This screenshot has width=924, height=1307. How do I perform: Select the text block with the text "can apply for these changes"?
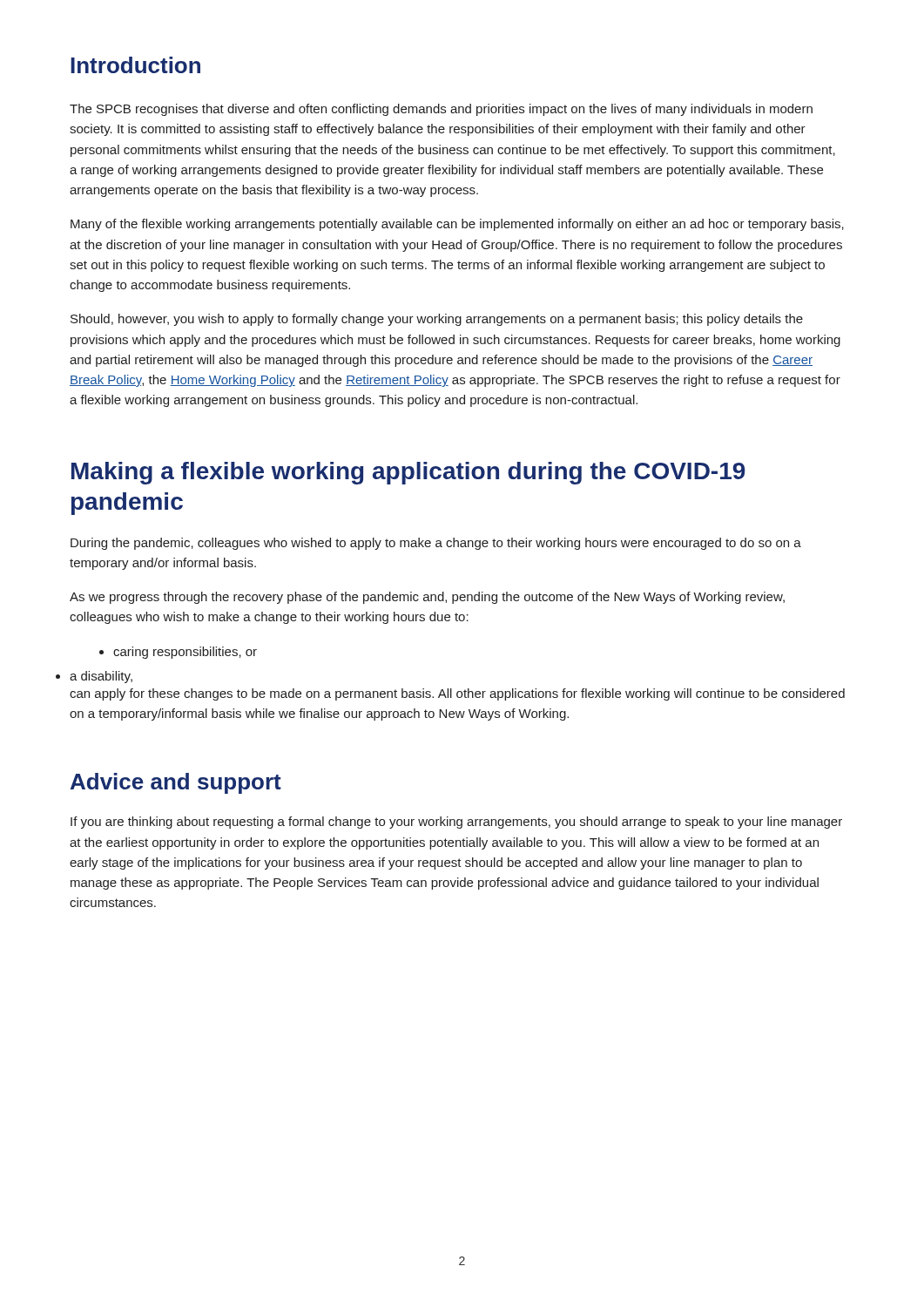pyautogui.click(x=458, y=703)
